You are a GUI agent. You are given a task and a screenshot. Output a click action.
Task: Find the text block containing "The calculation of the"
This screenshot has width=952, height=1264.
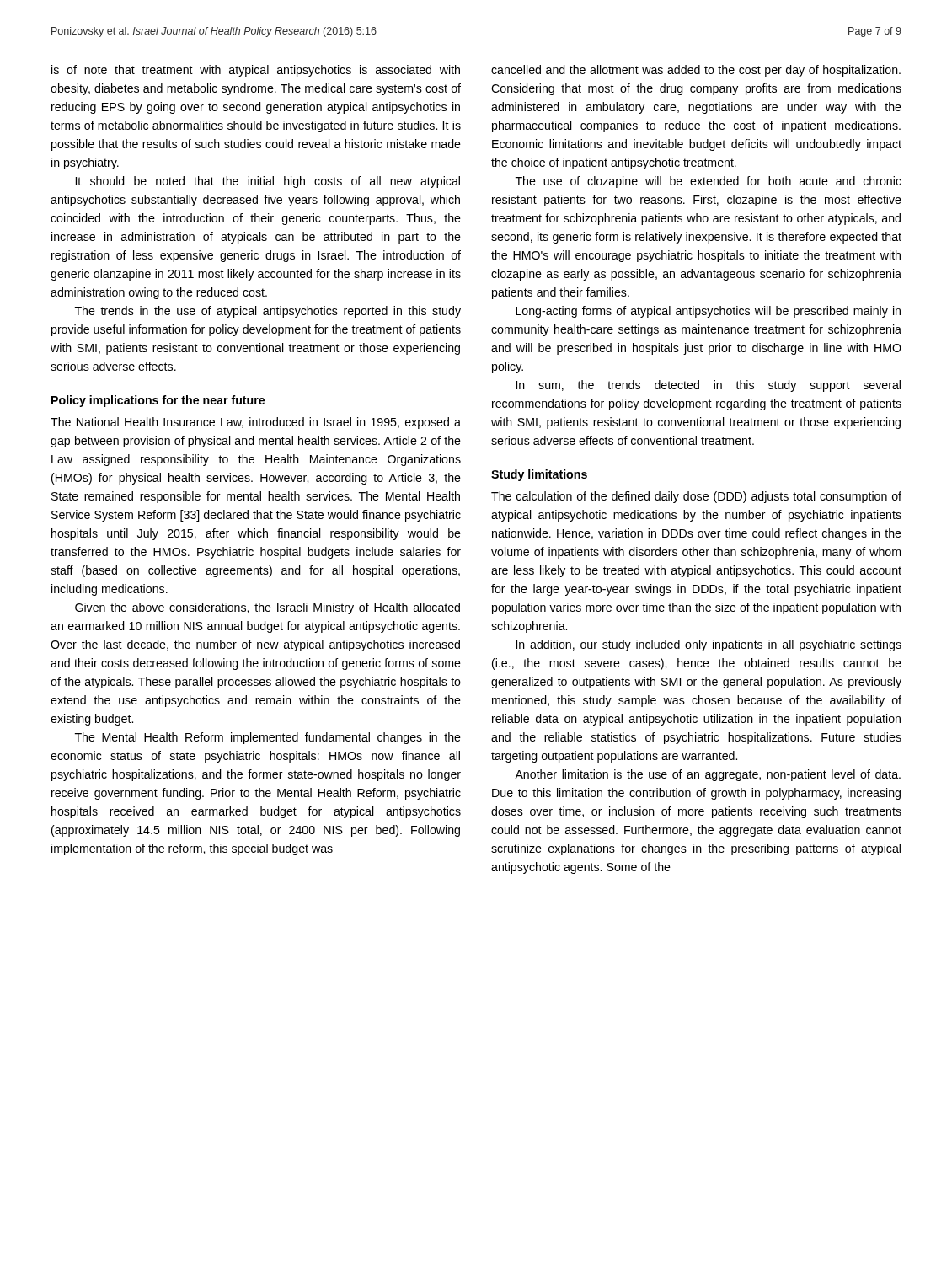696,682
